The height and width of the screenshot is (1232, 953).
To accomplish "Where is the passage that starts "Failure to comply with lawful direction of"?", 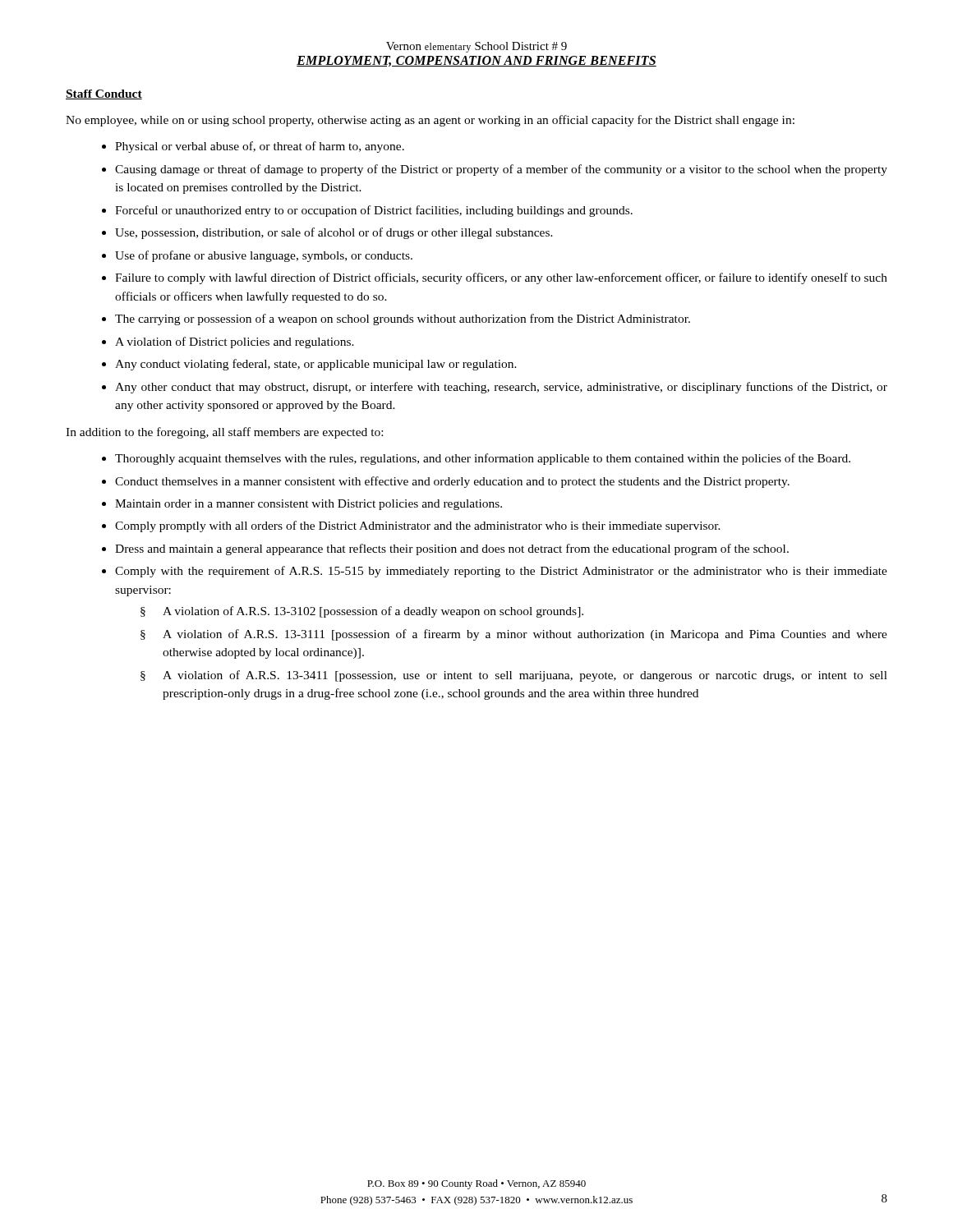I will tap(501, 287).
